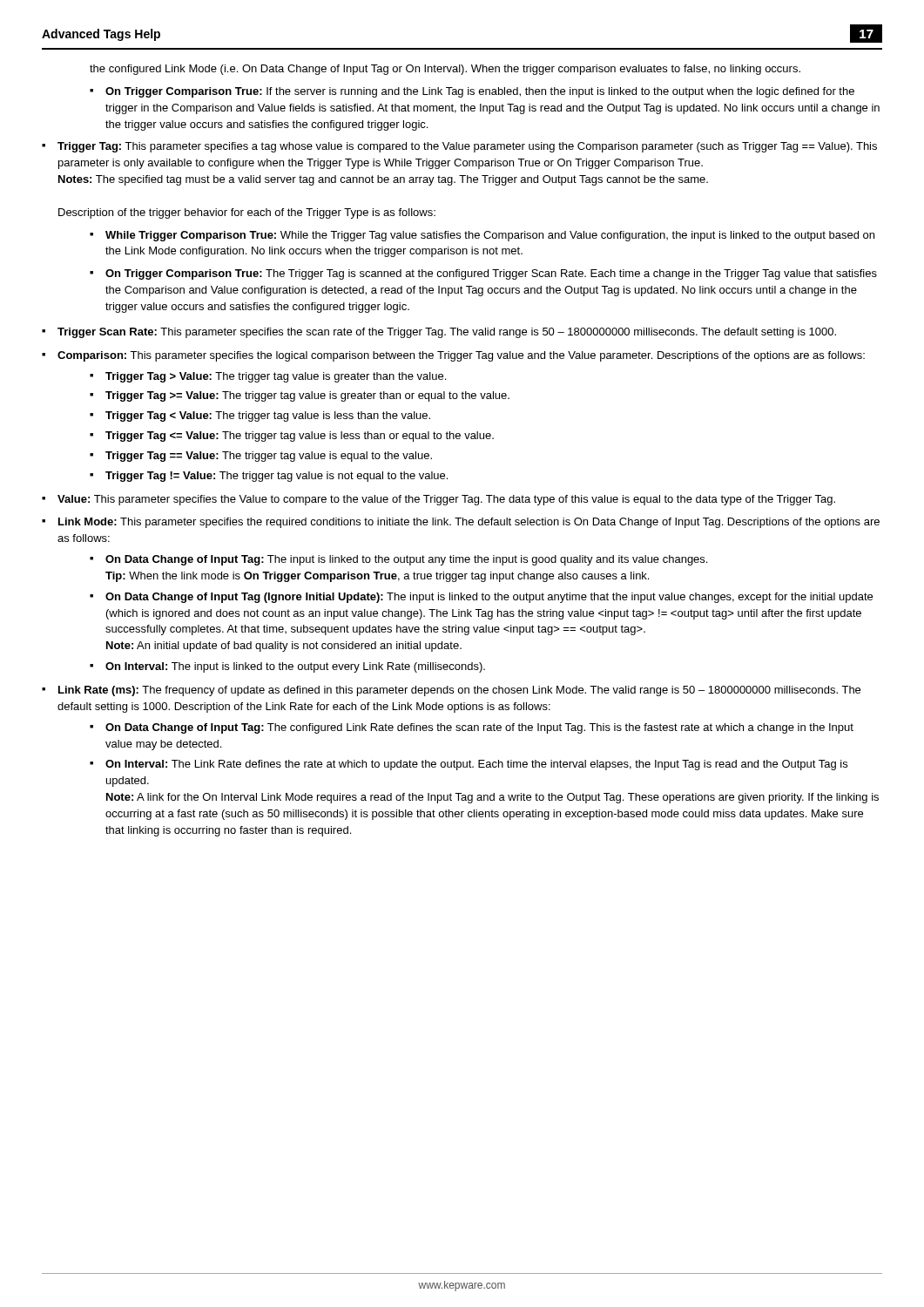Select the list item that says "■ On Interval: The Link Rate"
The image size is (924, 1307).
[486, 798]
